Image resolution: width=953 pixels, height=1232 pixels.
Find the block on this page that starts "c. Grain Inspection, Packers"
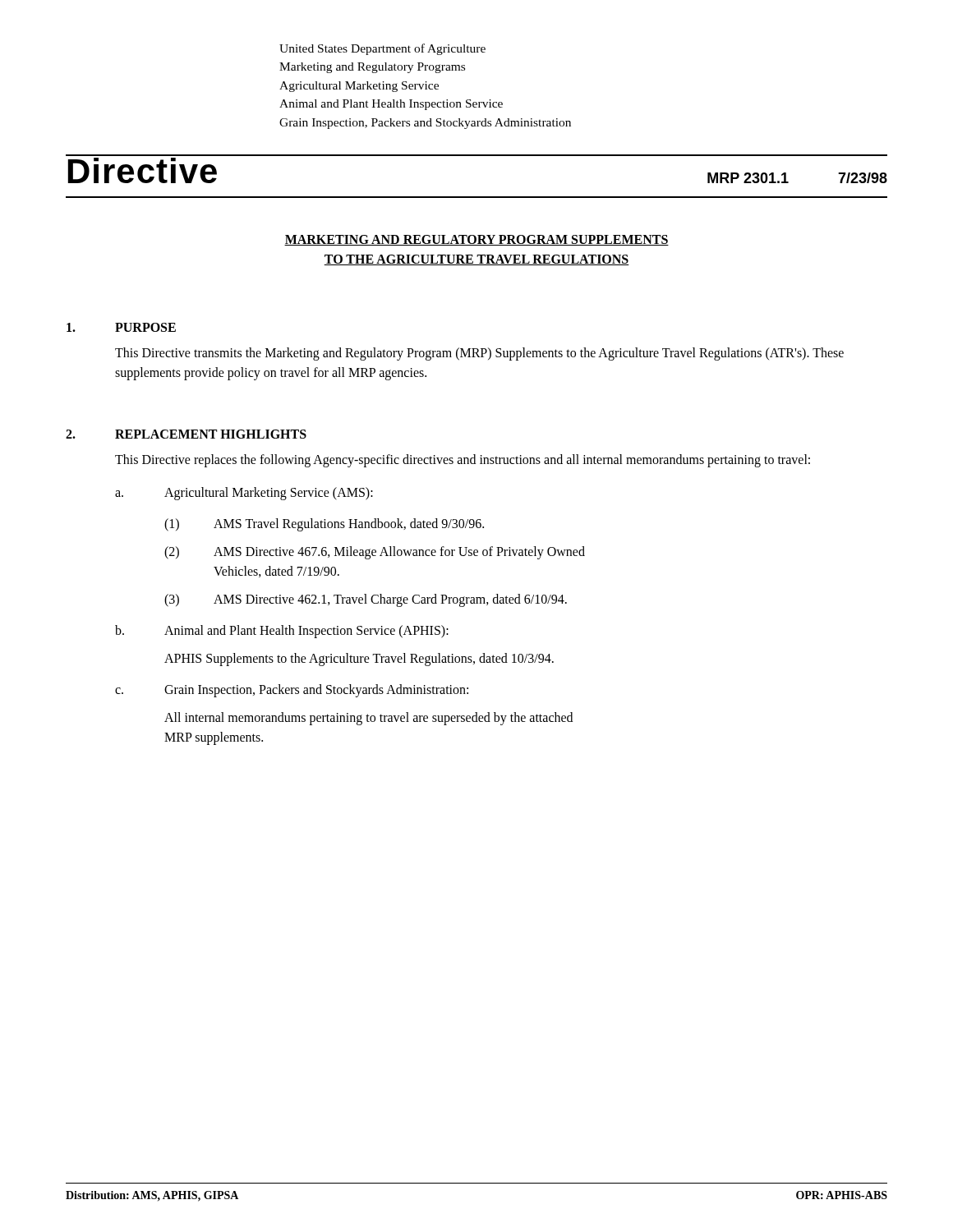click(292, 690)
